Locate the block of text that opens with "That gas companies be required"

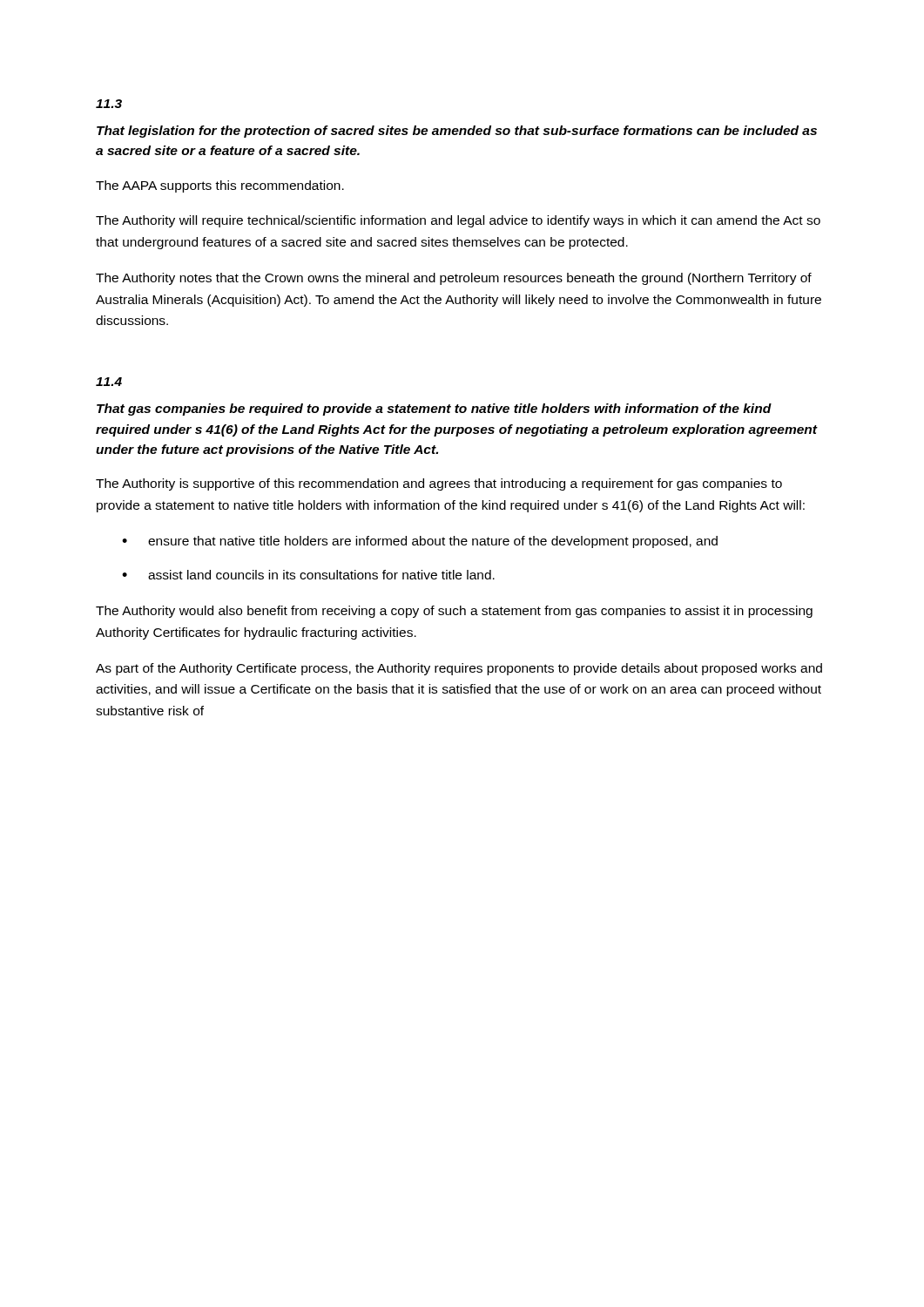click(x=456, y=429)
